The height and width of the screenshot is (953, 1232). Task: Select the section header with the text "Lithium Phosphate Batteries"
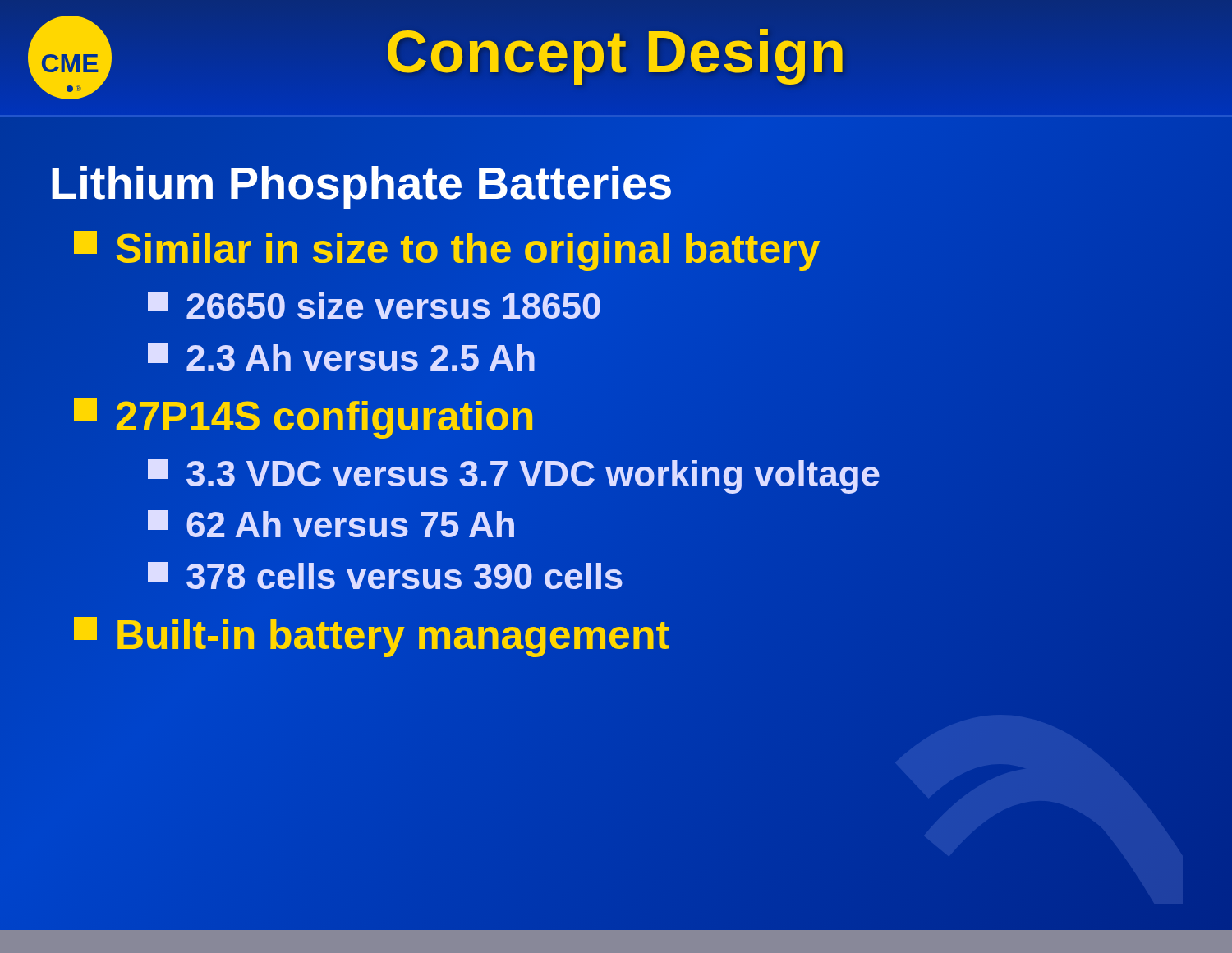point(361,183)
